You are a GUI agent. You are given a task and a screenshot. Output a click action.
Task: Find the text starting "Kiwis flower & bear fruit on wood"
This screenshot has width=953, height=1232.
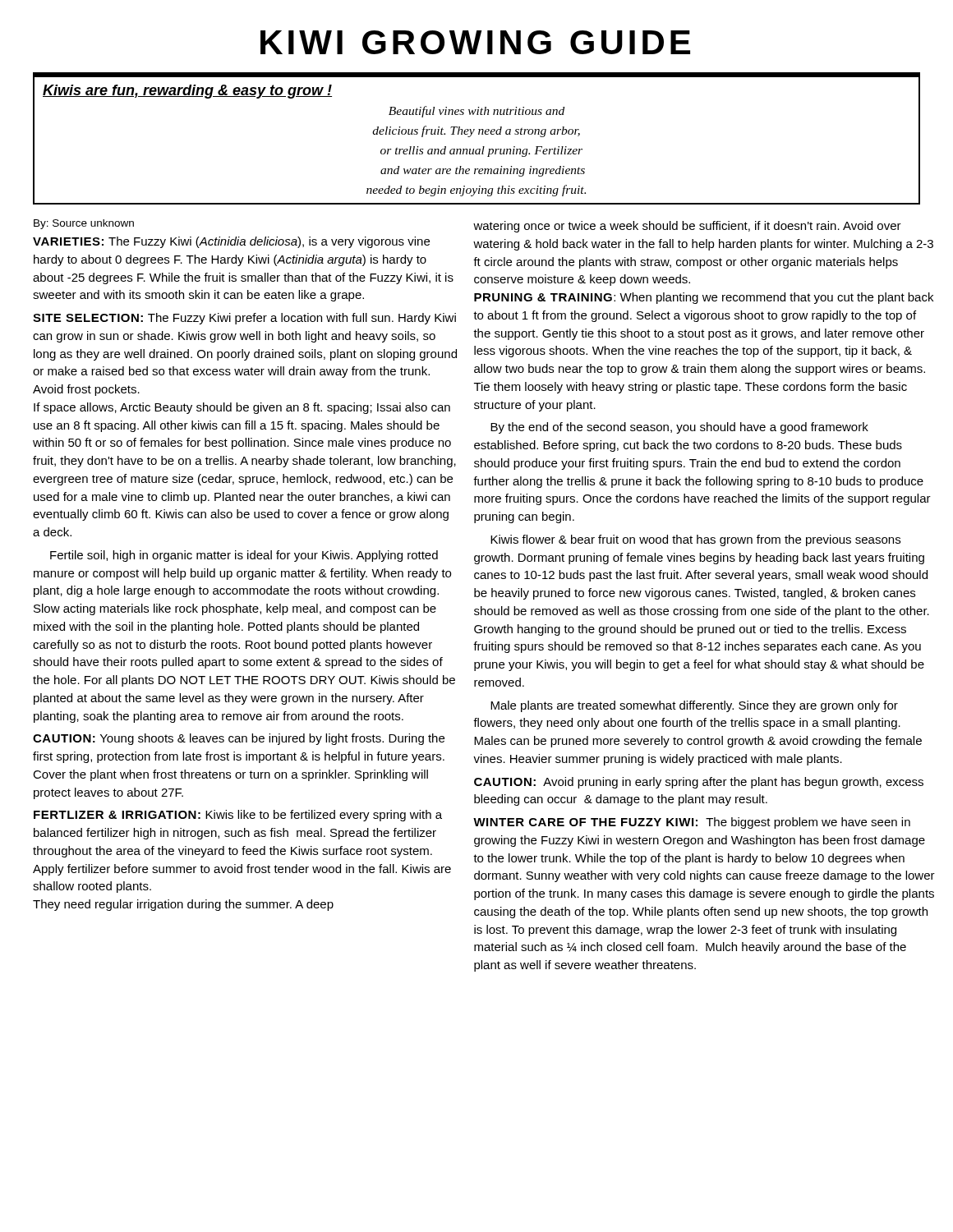tap(704, 611)
